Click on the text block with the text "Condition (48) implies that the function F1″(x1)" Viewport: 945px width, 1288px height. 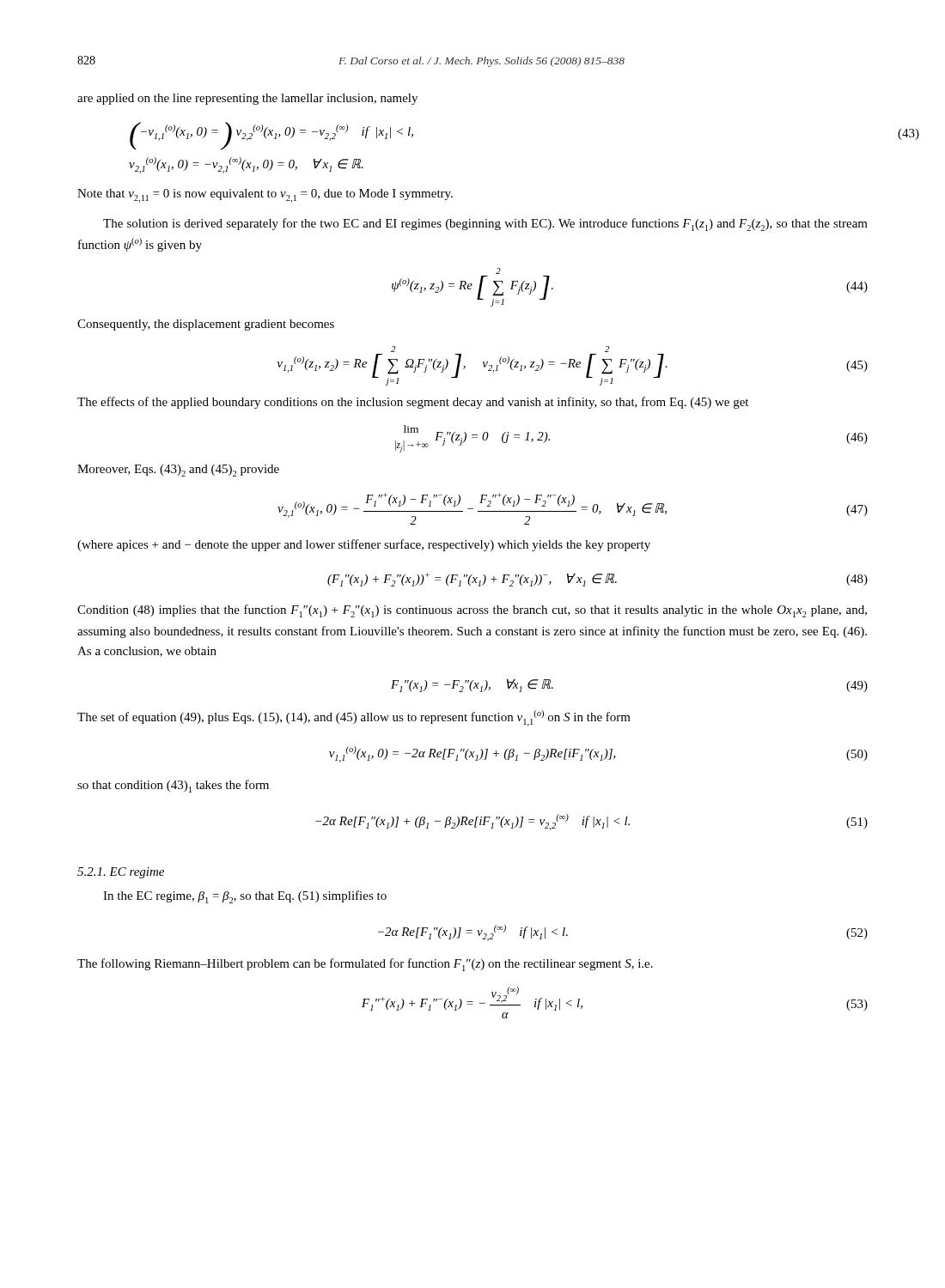click(x=472, y=630)
